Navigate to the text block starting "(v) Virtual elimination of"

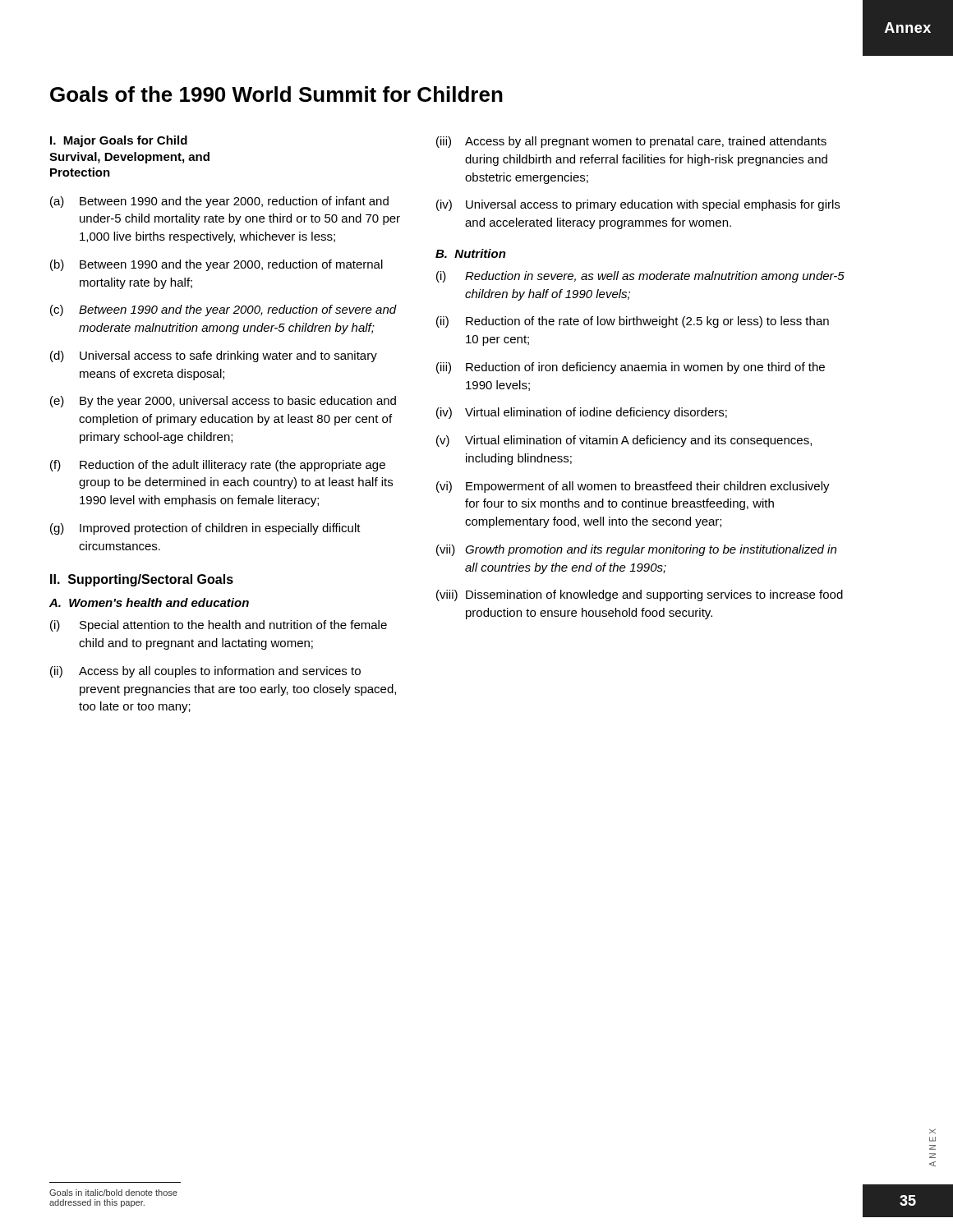pos(641,449)
